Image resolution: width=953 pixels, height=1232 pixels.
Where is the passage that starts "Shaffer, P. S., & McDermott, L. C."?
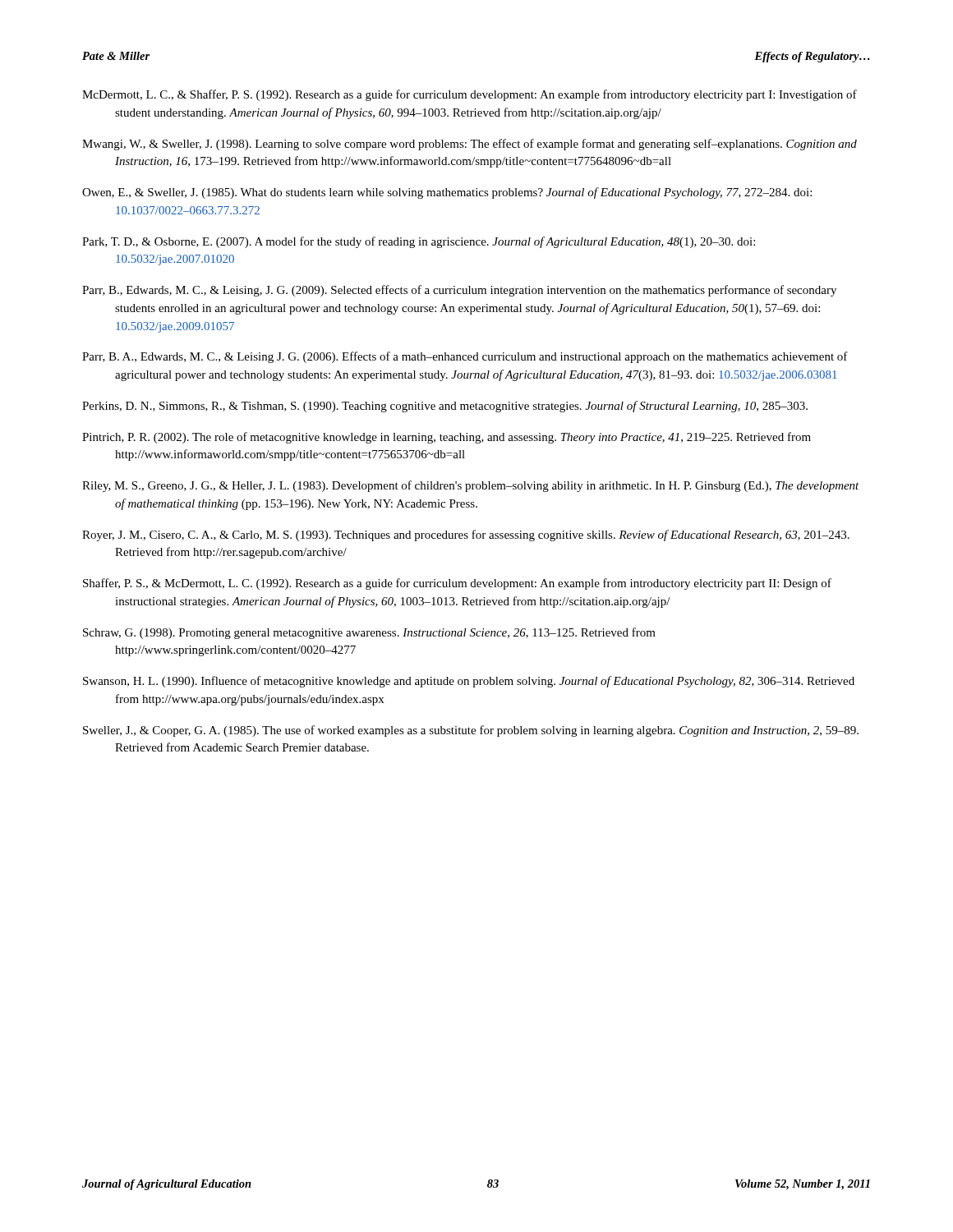tap(457, 592)
